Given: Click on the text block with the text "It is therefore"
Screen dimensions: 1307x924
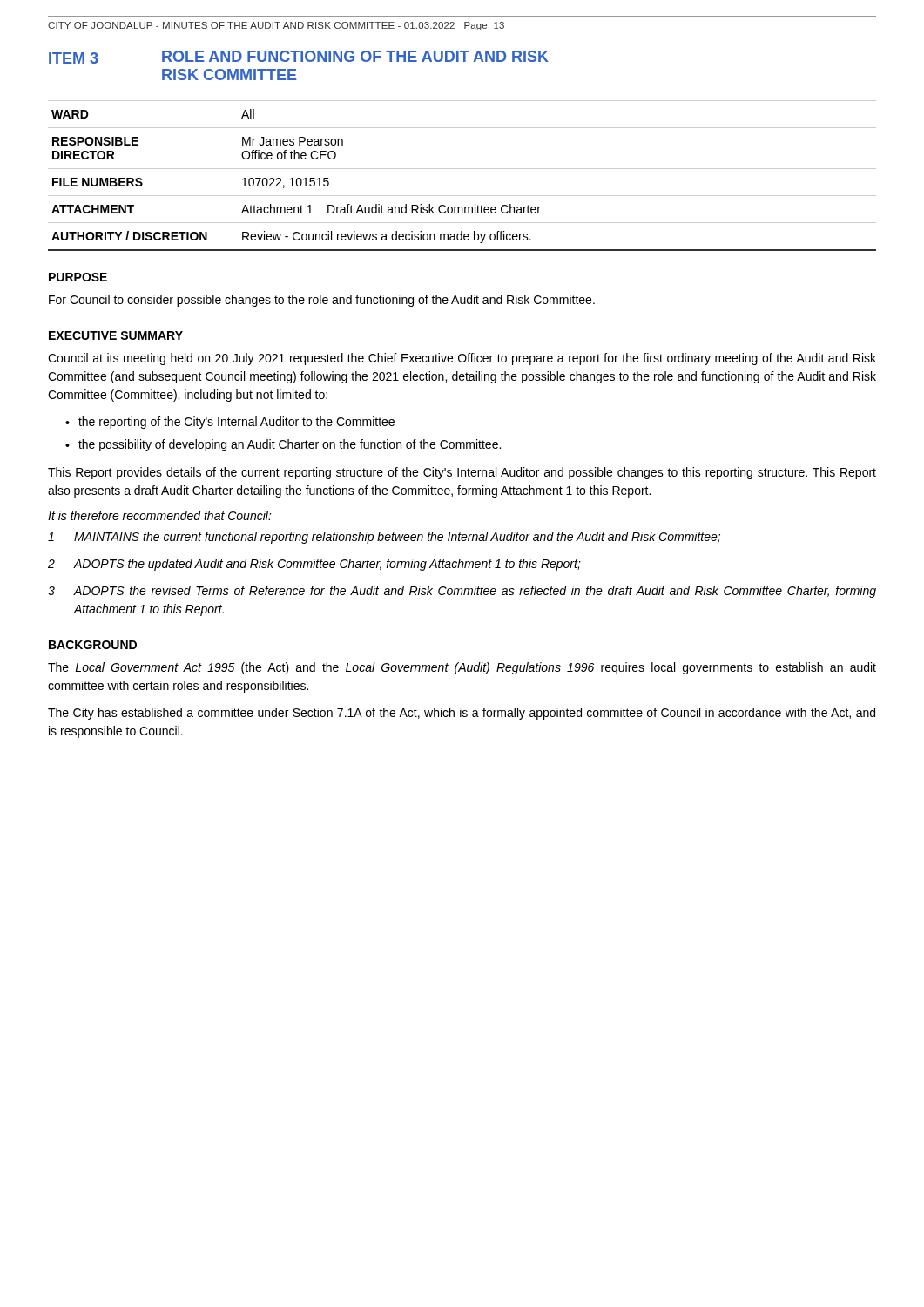Looking at the screenshot, I should coord(160,516).
